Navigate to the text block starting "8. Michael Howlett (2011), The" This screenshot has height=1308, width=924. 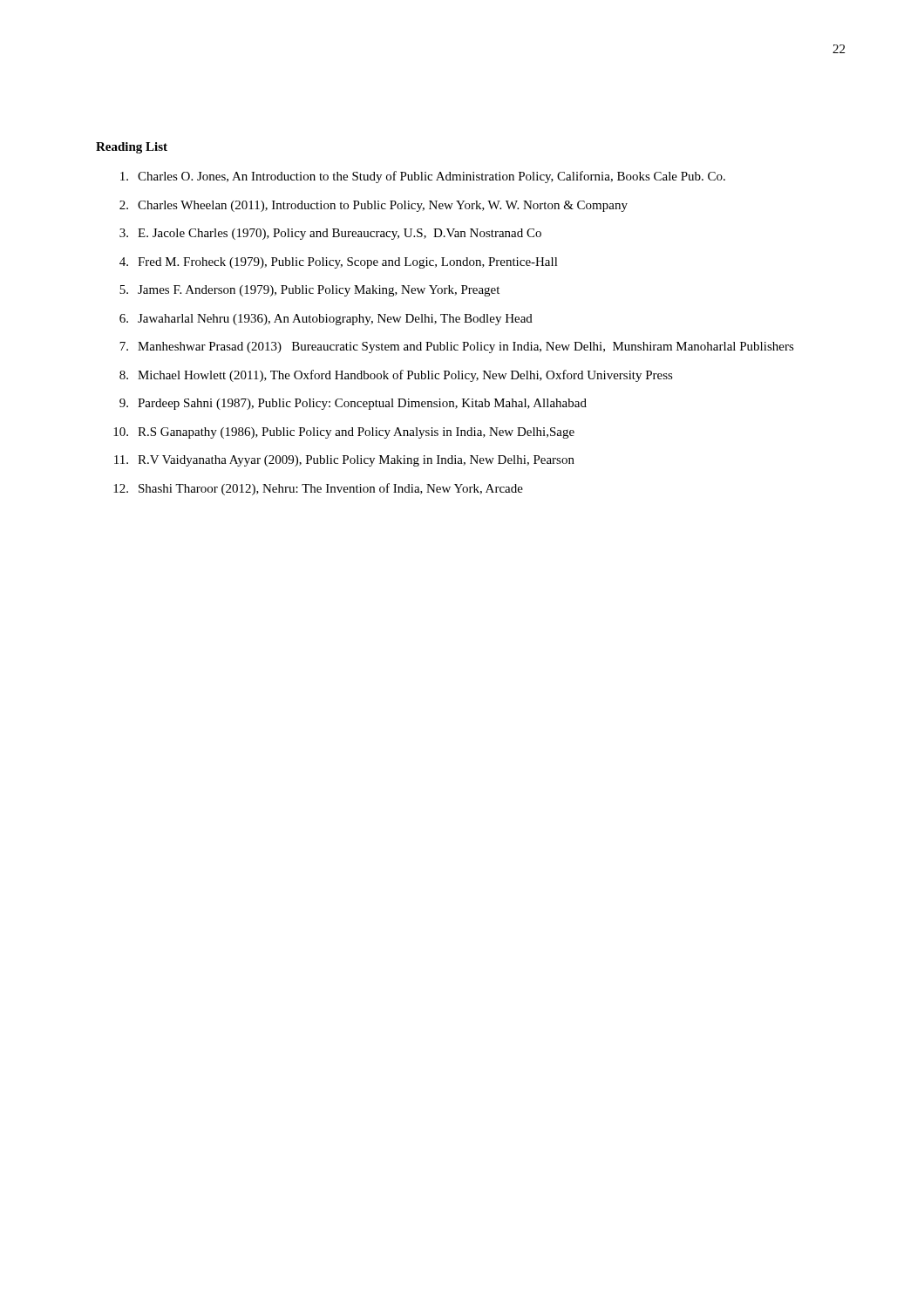click(471, 375)
